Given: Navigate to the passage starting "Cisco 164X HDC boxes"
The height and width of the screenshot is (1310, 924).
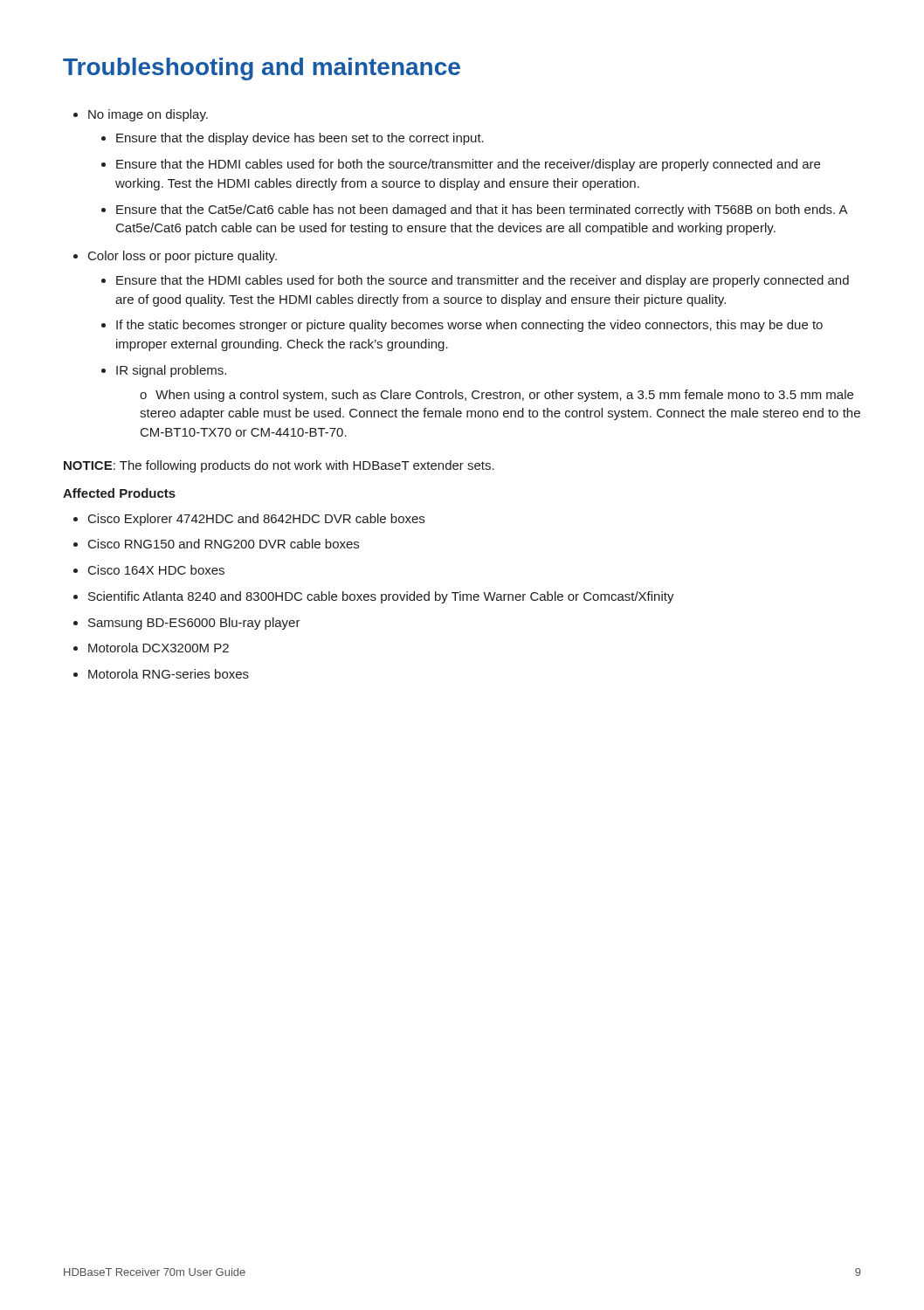Looking at the screenshot, I should tap(156, 570).
